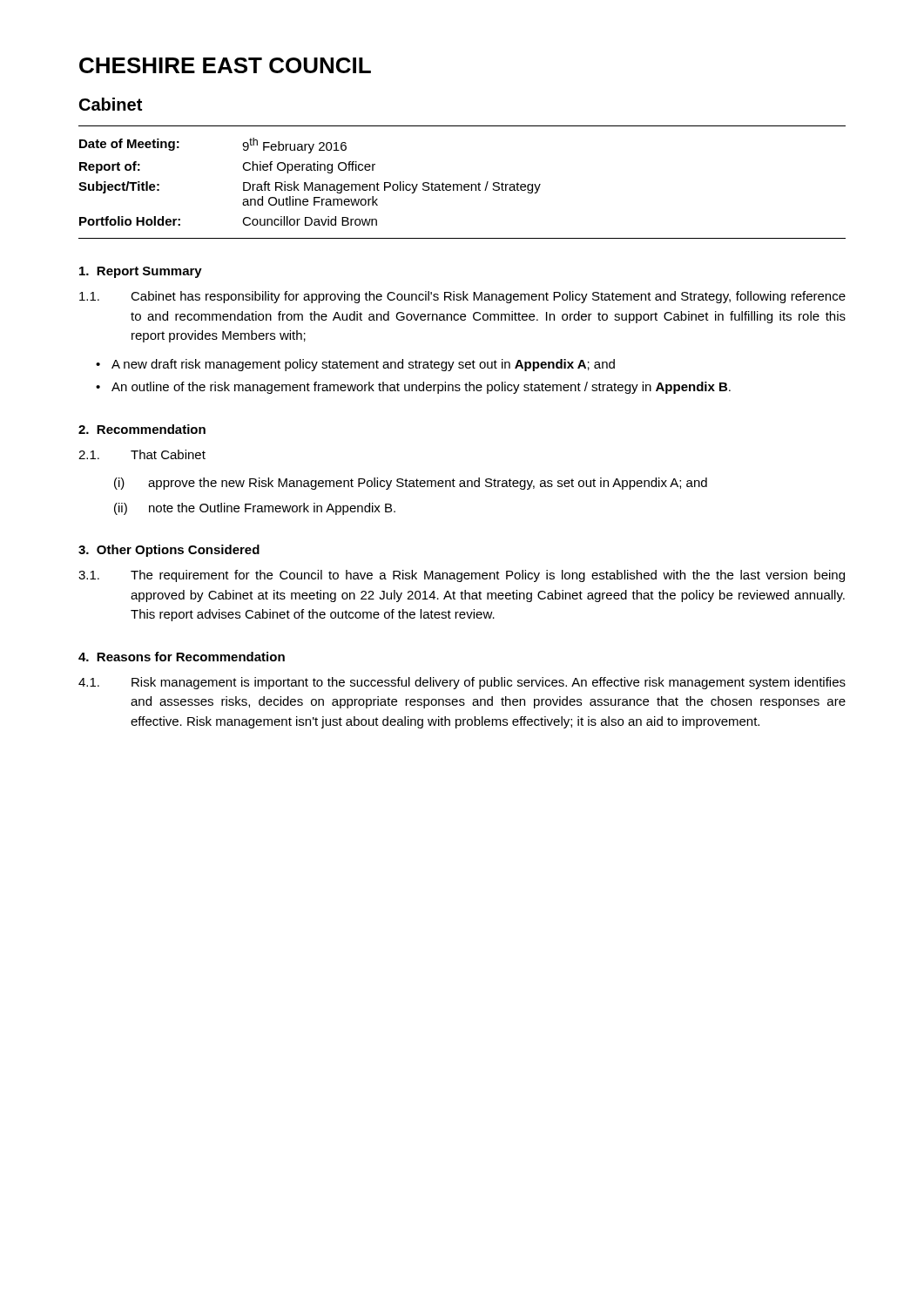Click a table
This screenshot has width=924, height=1307.
point(462,182)
